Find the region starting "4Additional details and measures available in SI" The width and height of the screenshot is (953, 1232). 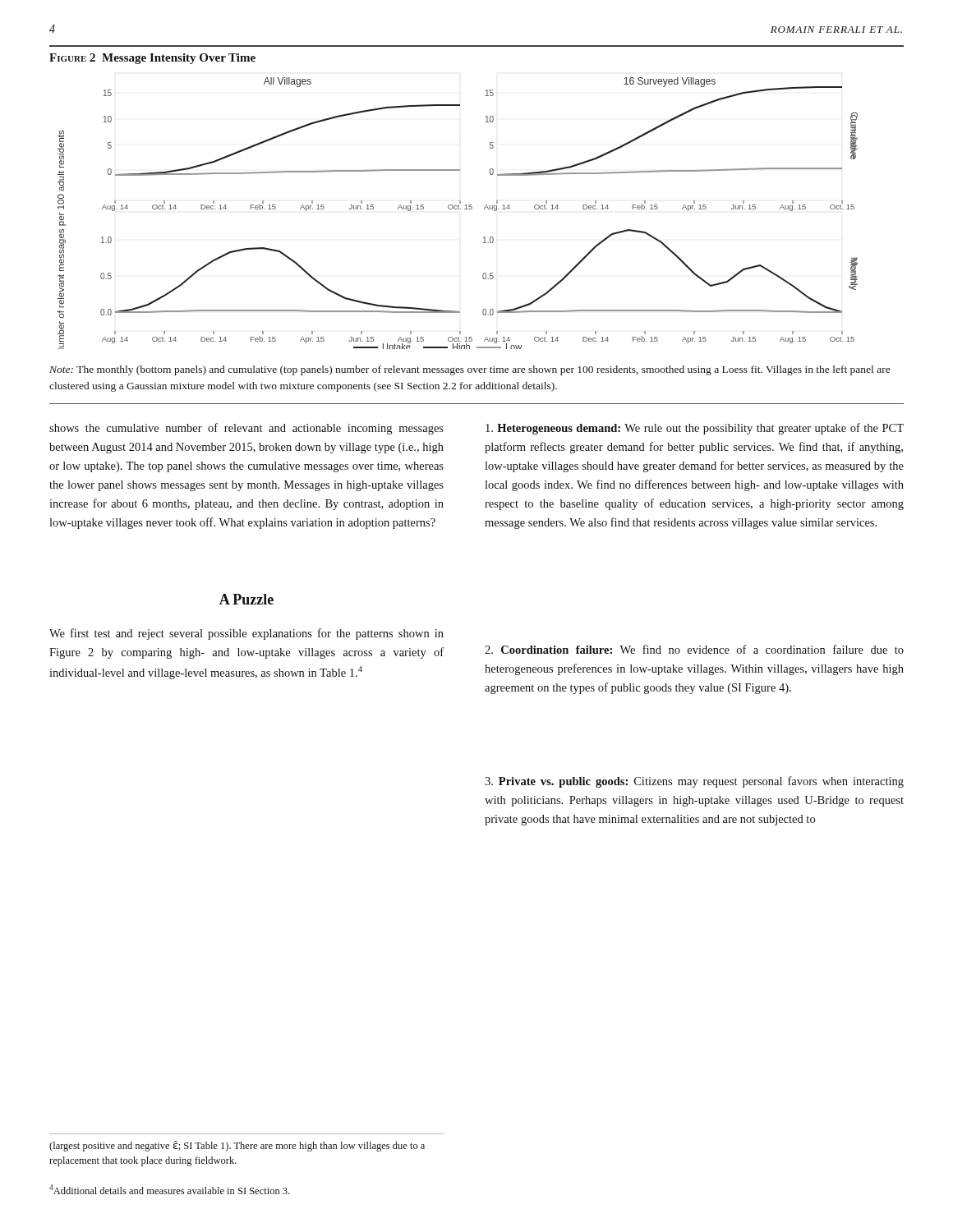170,1190
